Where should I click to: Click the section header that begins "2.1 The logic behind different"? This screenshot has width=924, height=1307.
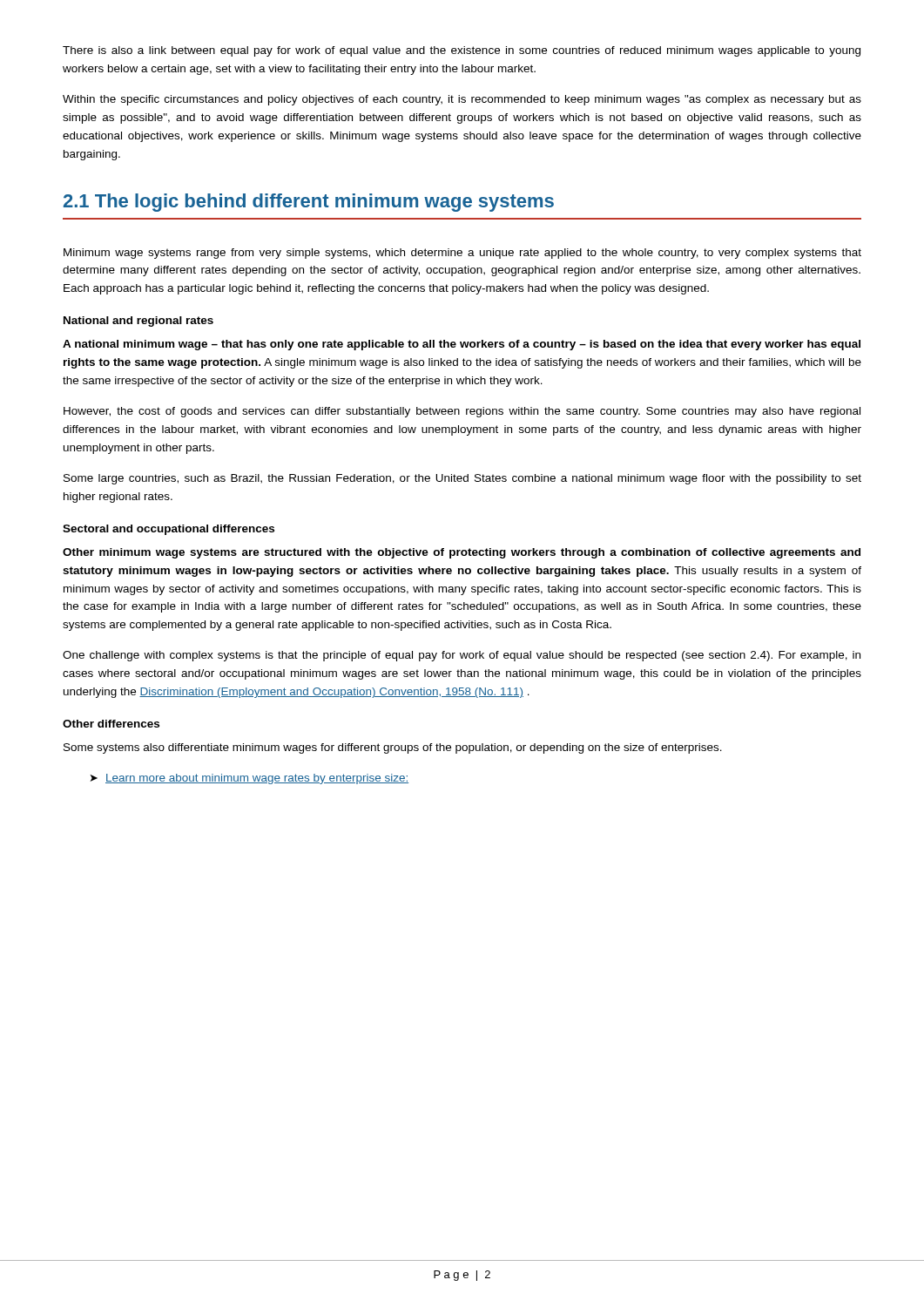click(309, 200)
